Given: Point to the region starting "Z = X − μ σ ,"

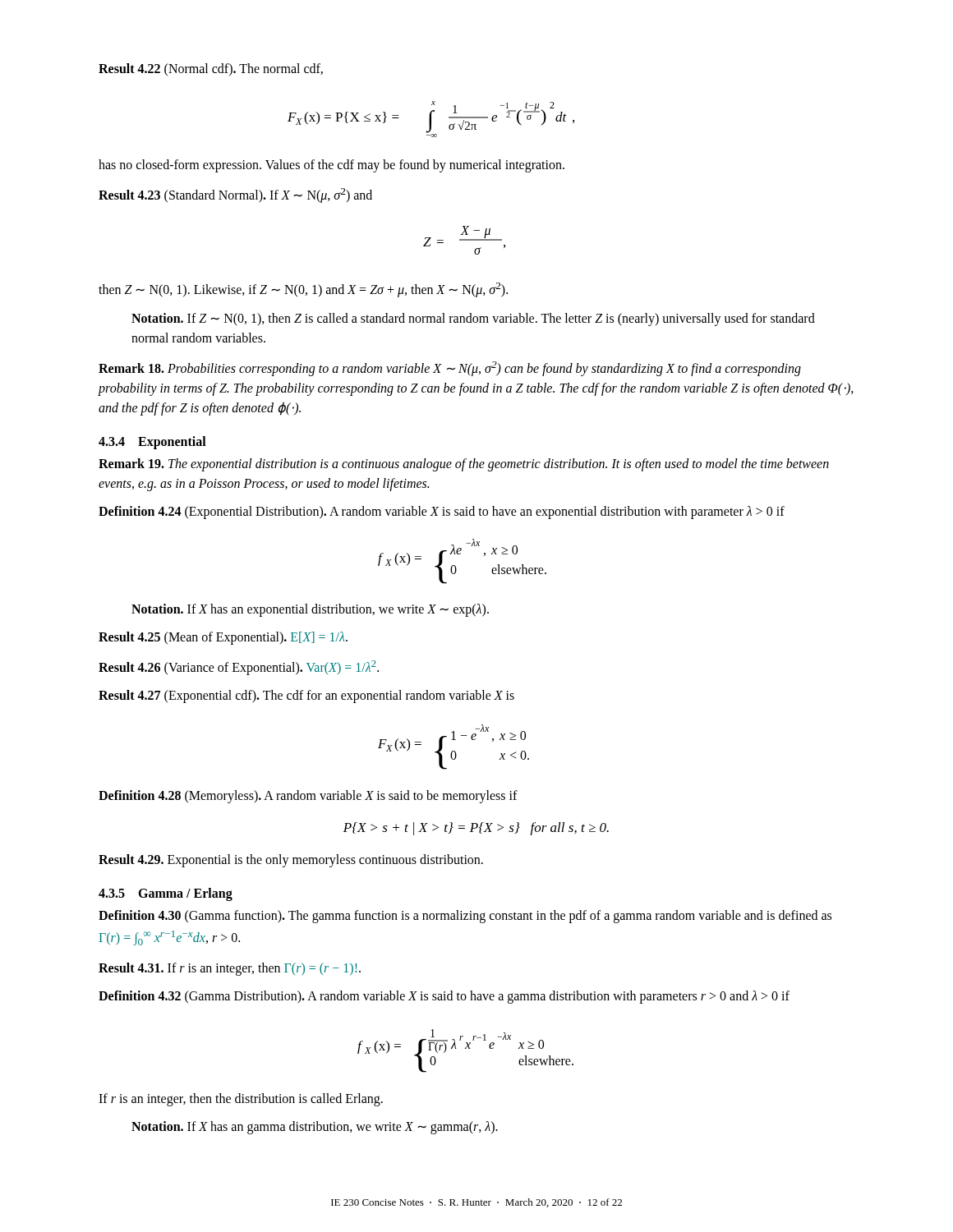Looking at the screenshot, I should [476, 240].
